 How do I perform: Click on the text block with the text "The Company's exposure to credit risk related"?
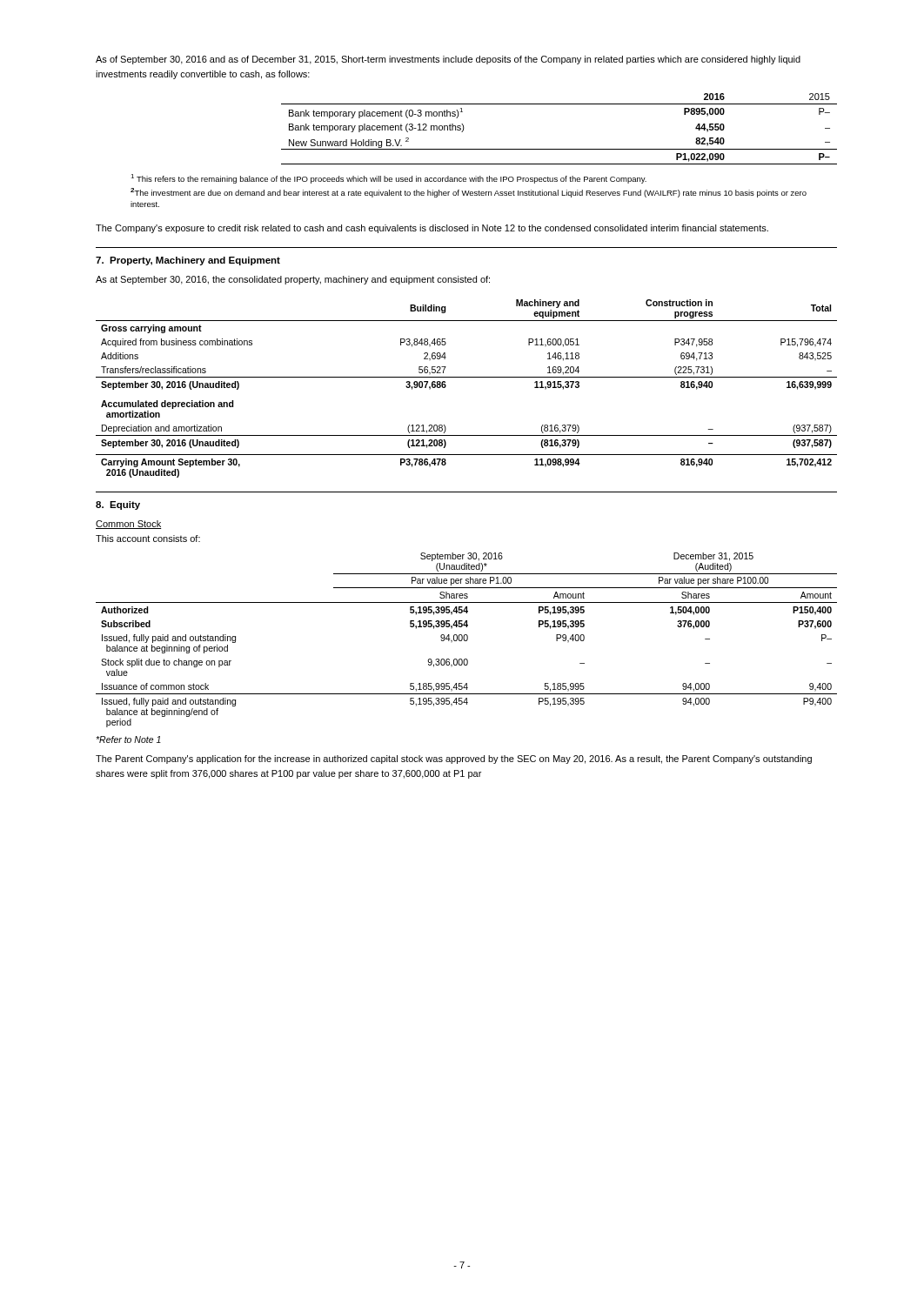[x=432, y=227]
